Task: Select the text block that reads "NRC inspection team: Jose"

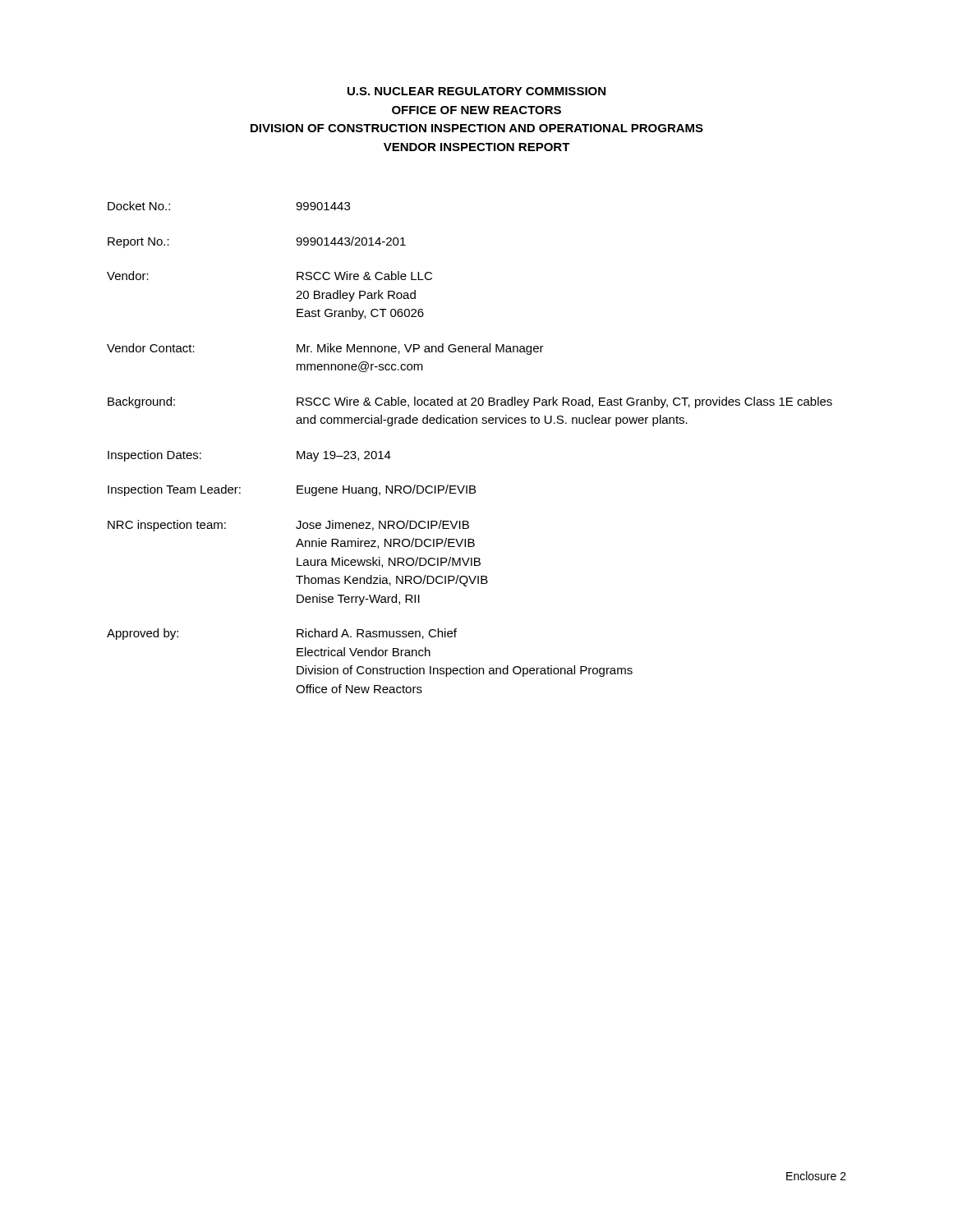Action: point(476,562)
